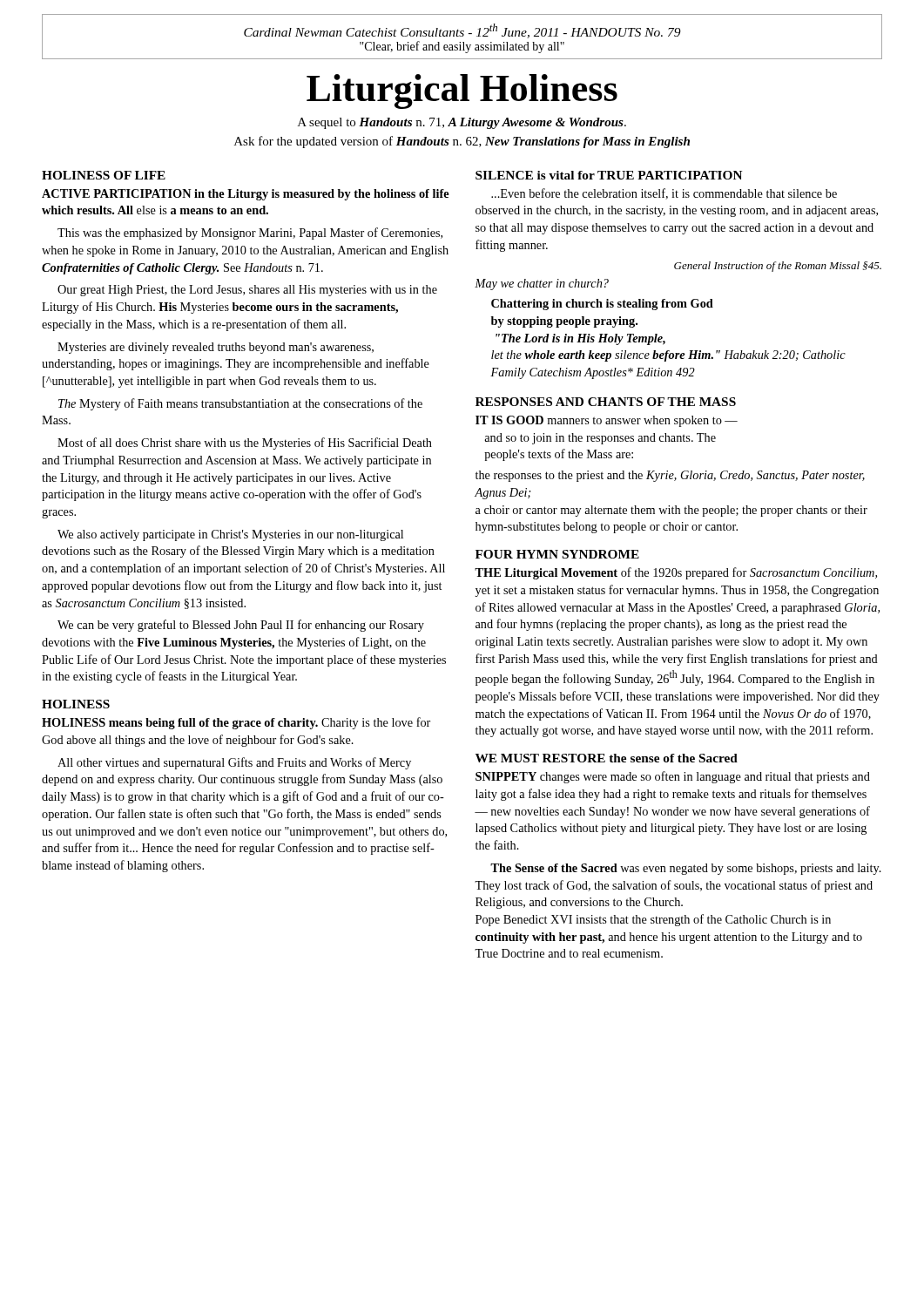Click the passage that begins "THE Liturgical Movement of the 1920s prepared for"

679,652
